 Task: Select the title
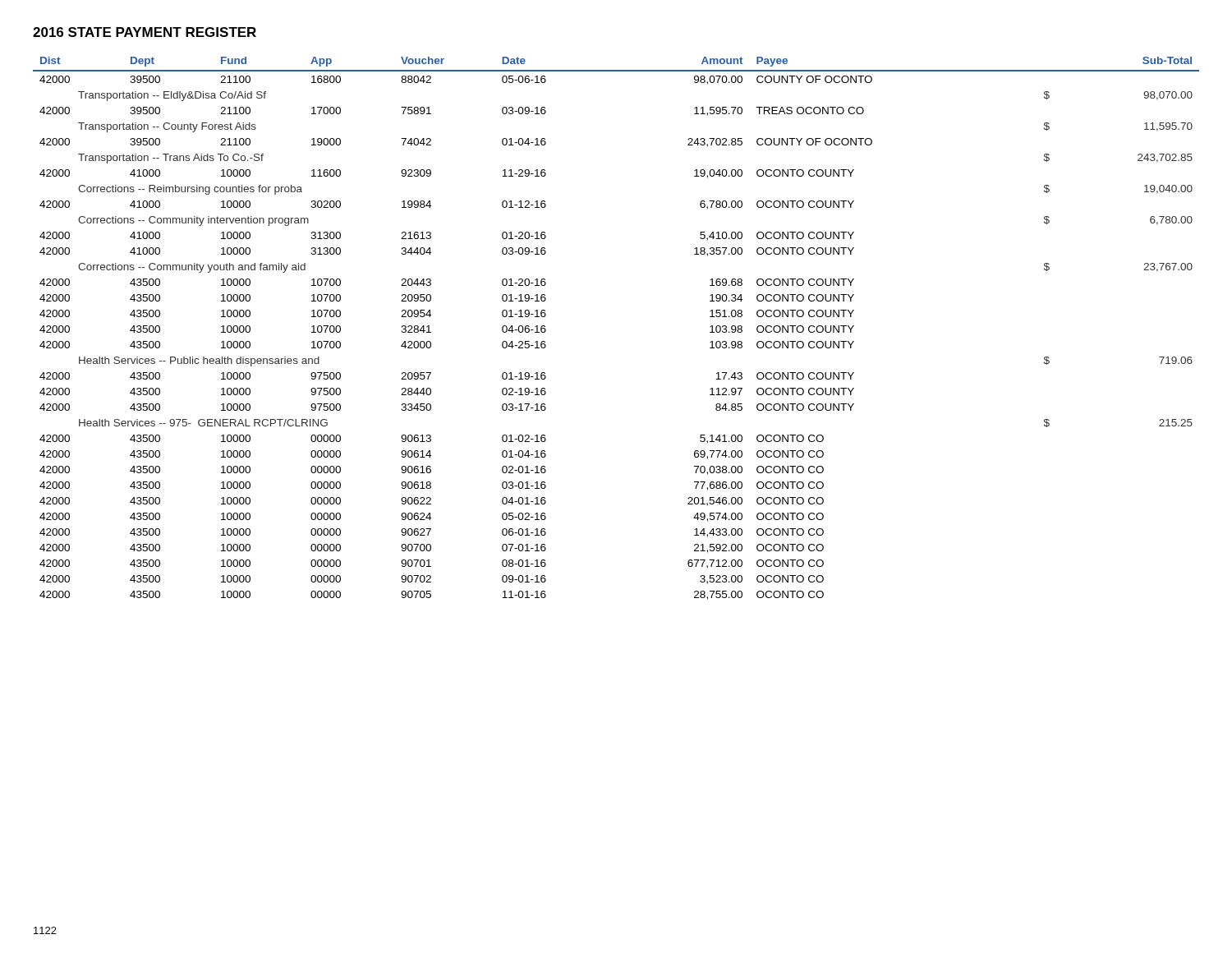(x=145, y=32)
